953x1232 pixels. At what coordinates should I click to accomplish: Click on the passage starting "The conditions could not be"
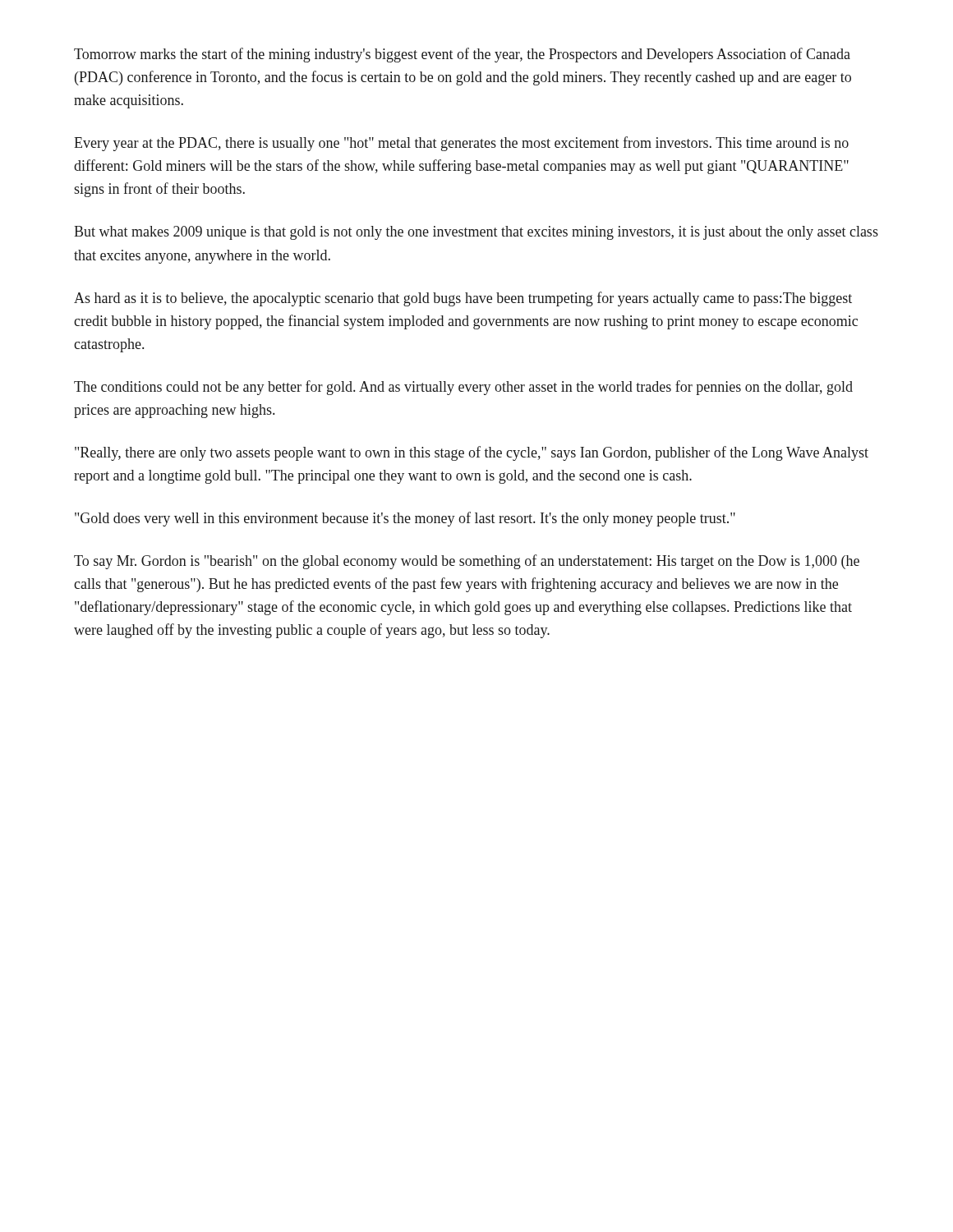click(x=463, y=398)
